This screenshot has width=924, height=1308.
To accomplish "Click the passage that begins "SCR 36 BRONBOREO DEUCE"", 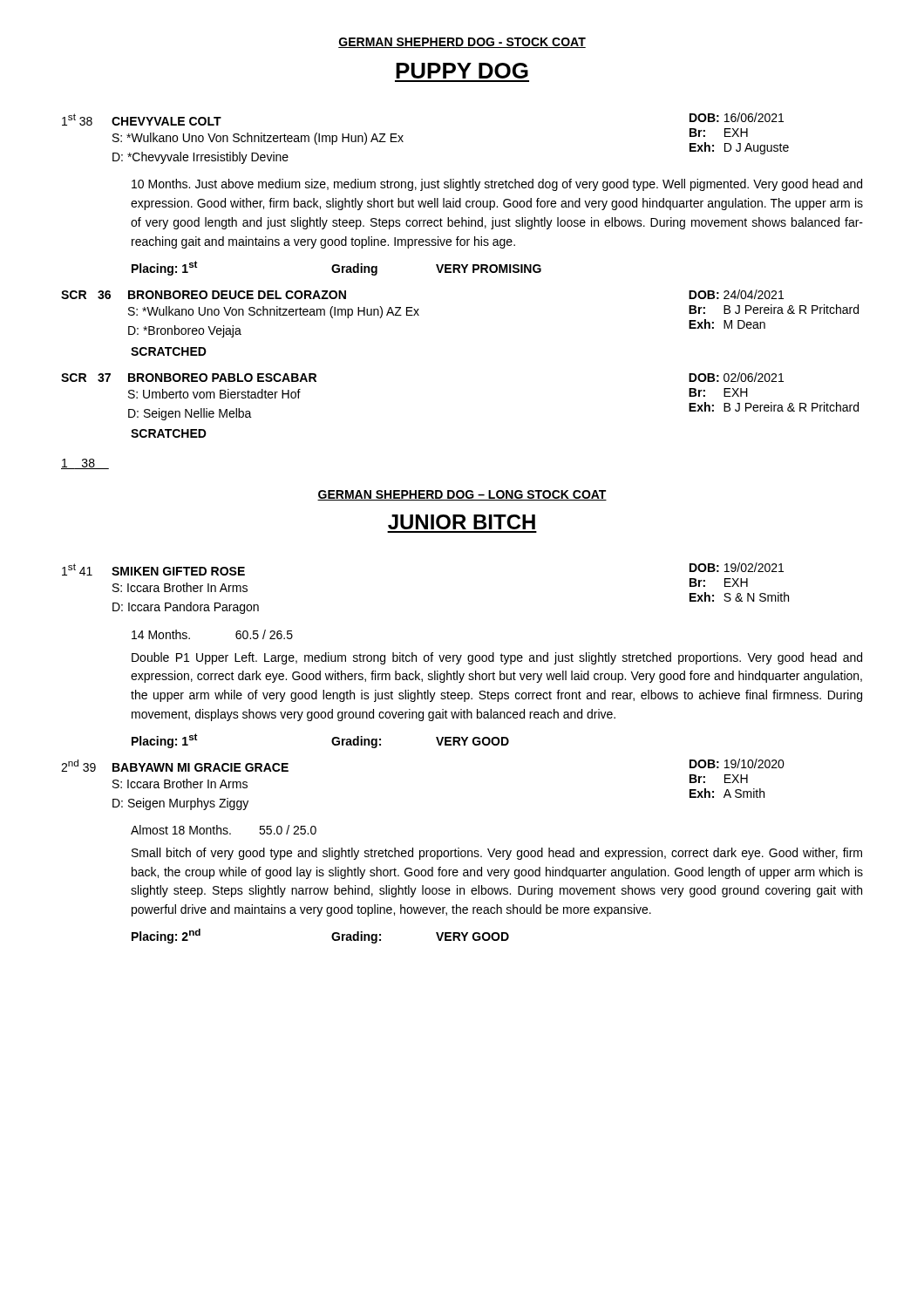I will [72, 293].
